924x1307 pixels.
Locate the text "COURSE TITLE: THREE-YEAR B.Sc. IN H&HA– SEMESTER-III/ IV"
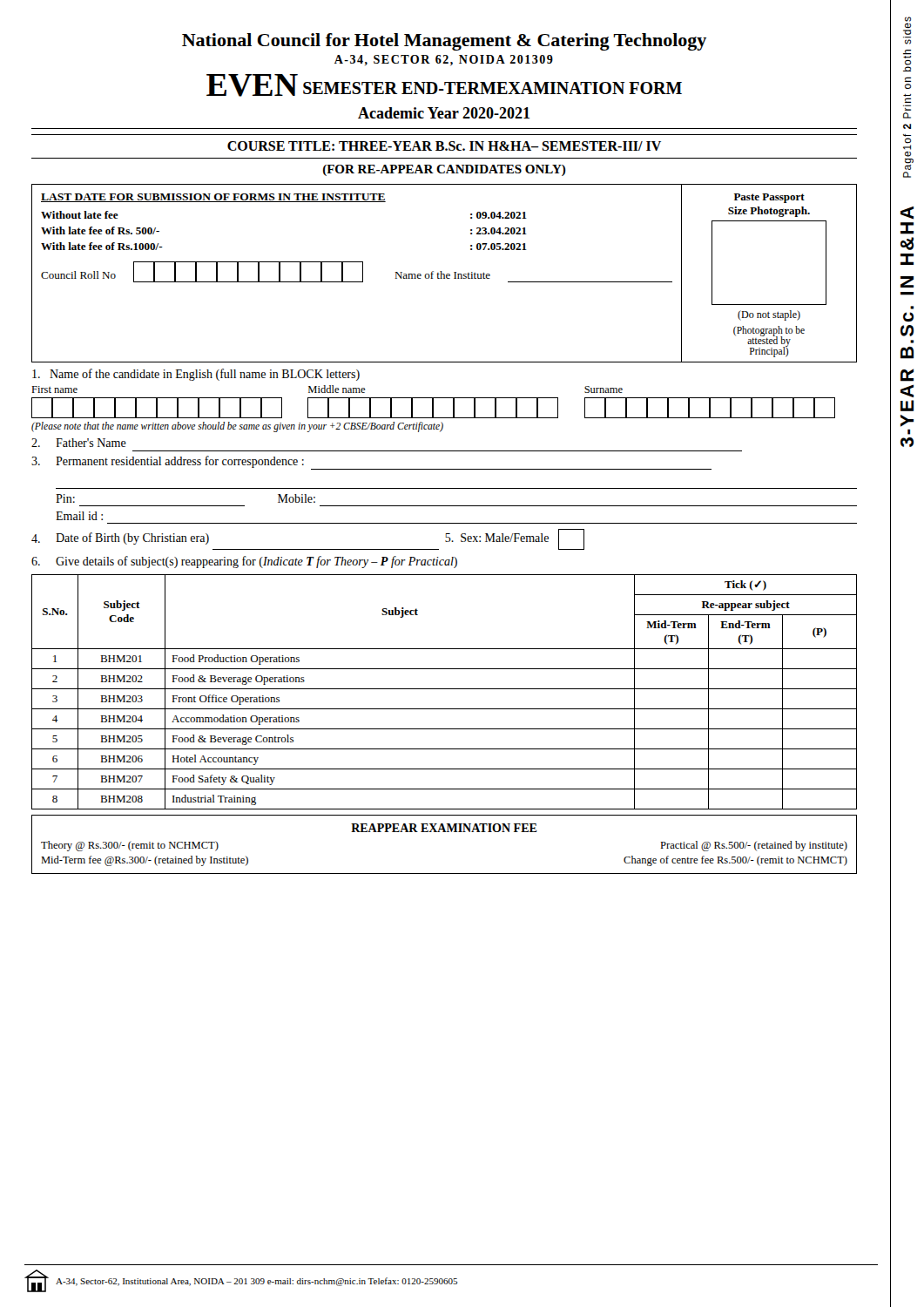[x=444, y=146]
